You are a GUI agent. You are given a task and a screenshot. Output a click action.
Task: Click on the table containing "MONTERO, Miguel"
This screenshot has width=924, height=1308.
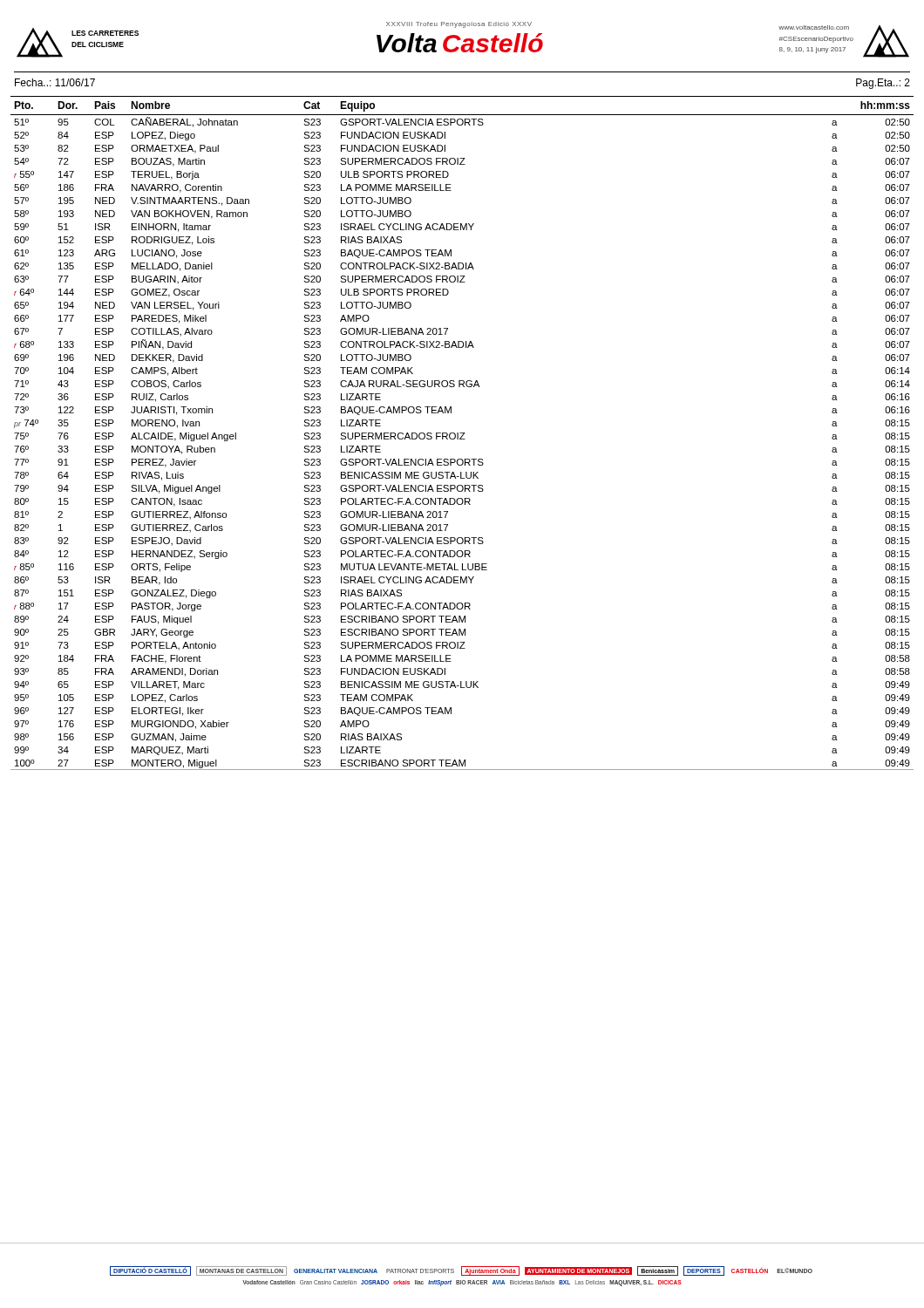click(462, 433)
